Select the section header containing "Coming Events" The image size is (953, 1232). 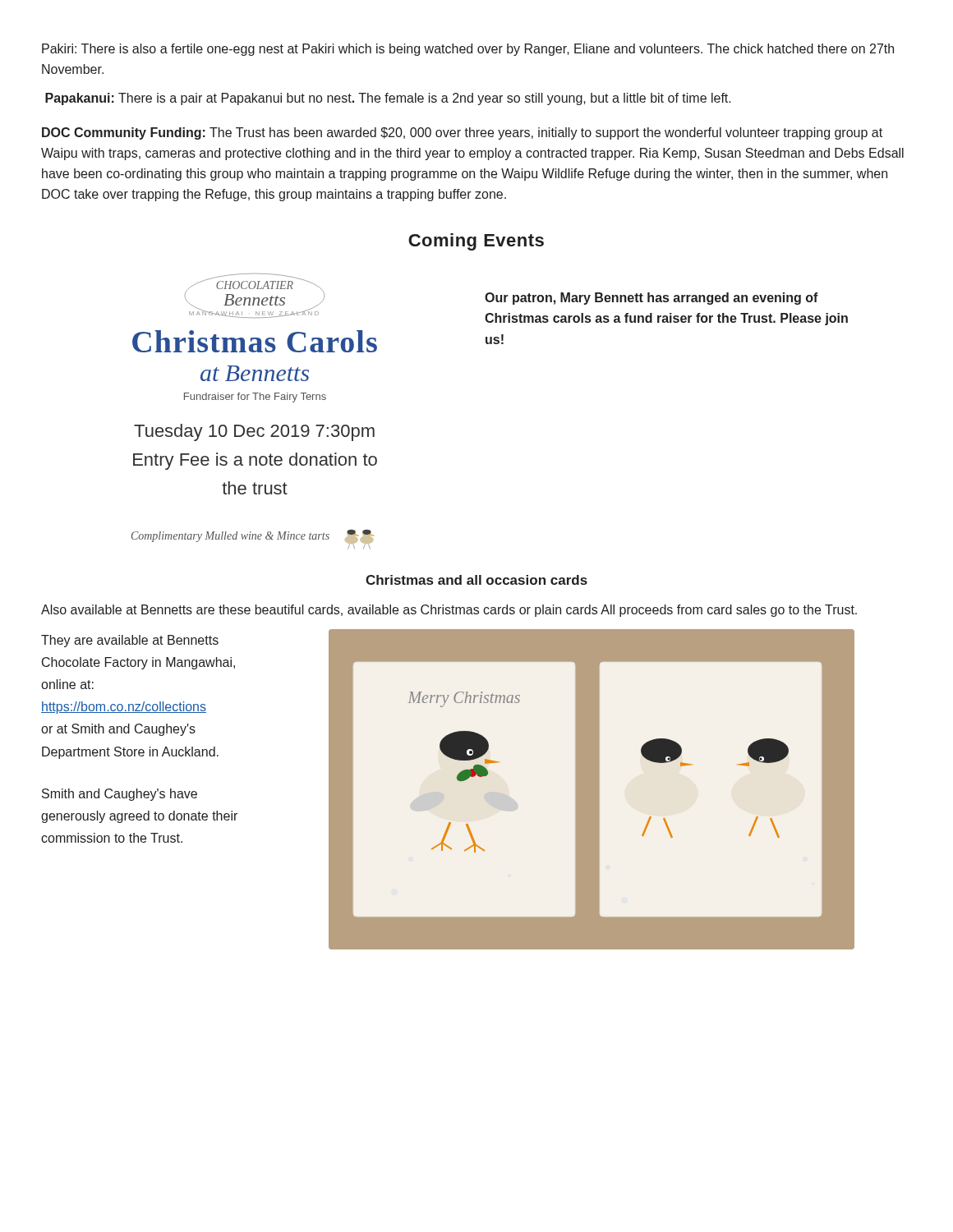tap(476, 240)
